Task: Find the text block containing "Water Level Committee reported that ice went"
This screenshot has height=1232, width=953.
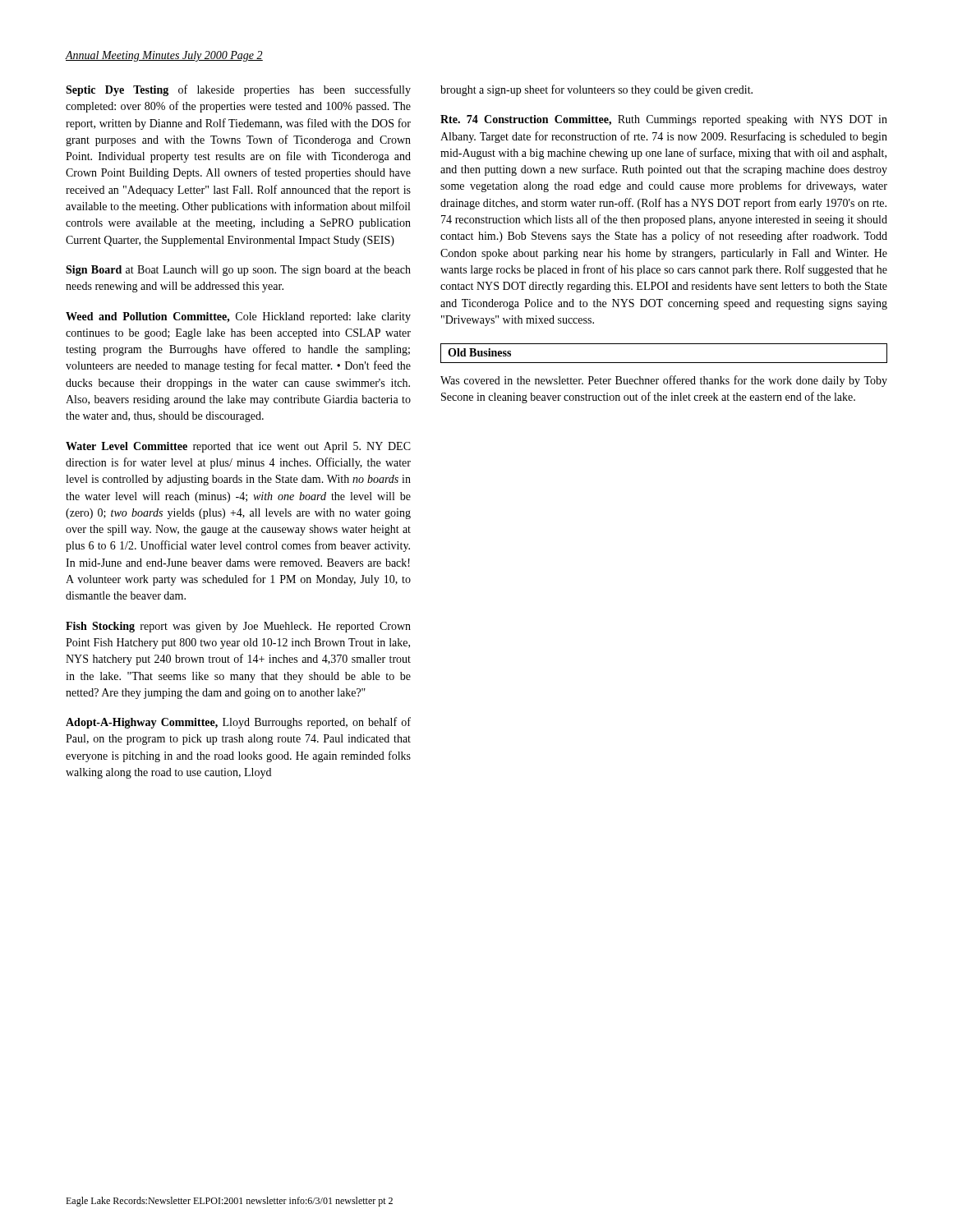Action: coord(238,522)
